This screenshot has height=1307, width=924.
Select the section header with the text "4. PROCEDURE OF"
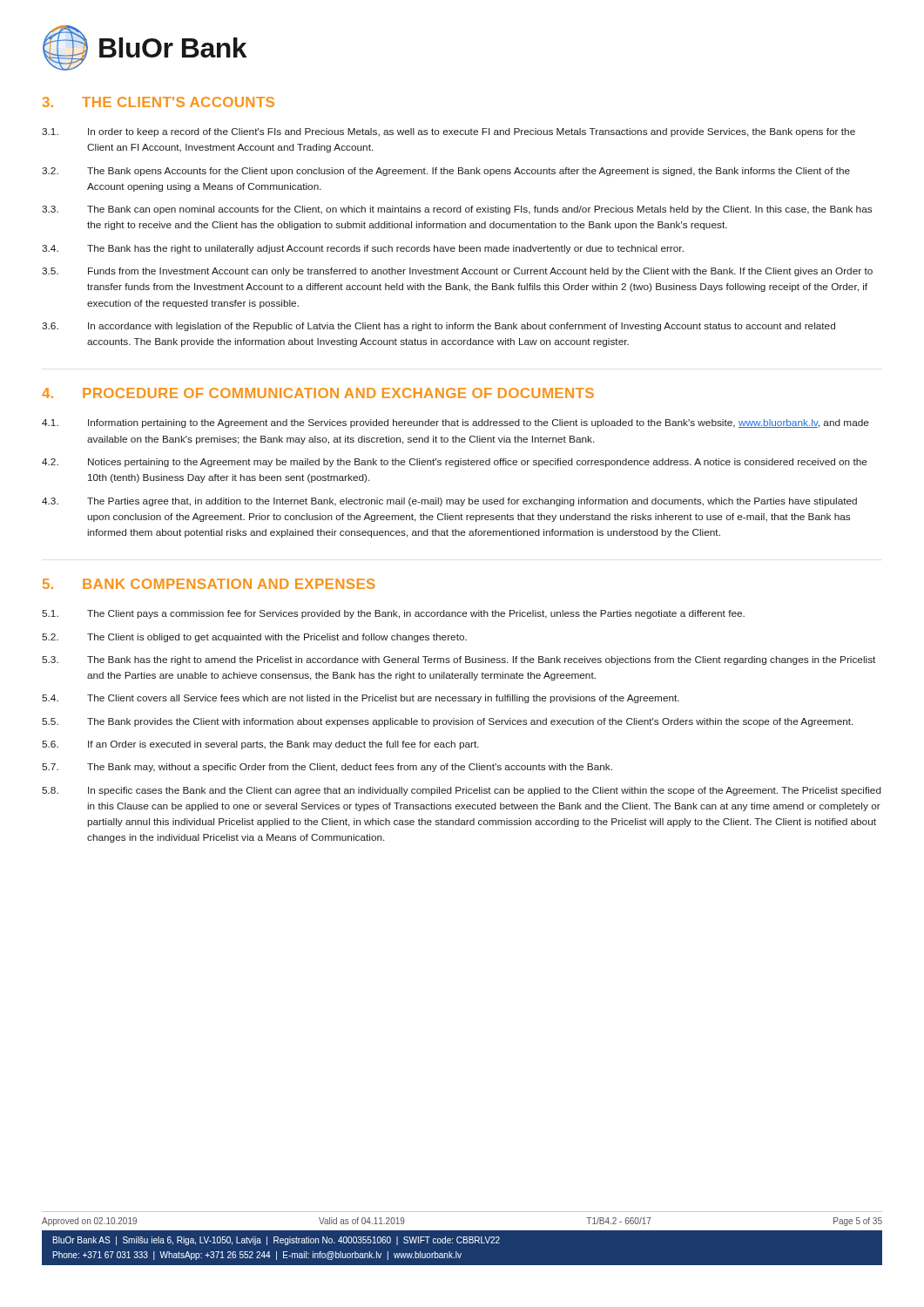click(318, 394)
